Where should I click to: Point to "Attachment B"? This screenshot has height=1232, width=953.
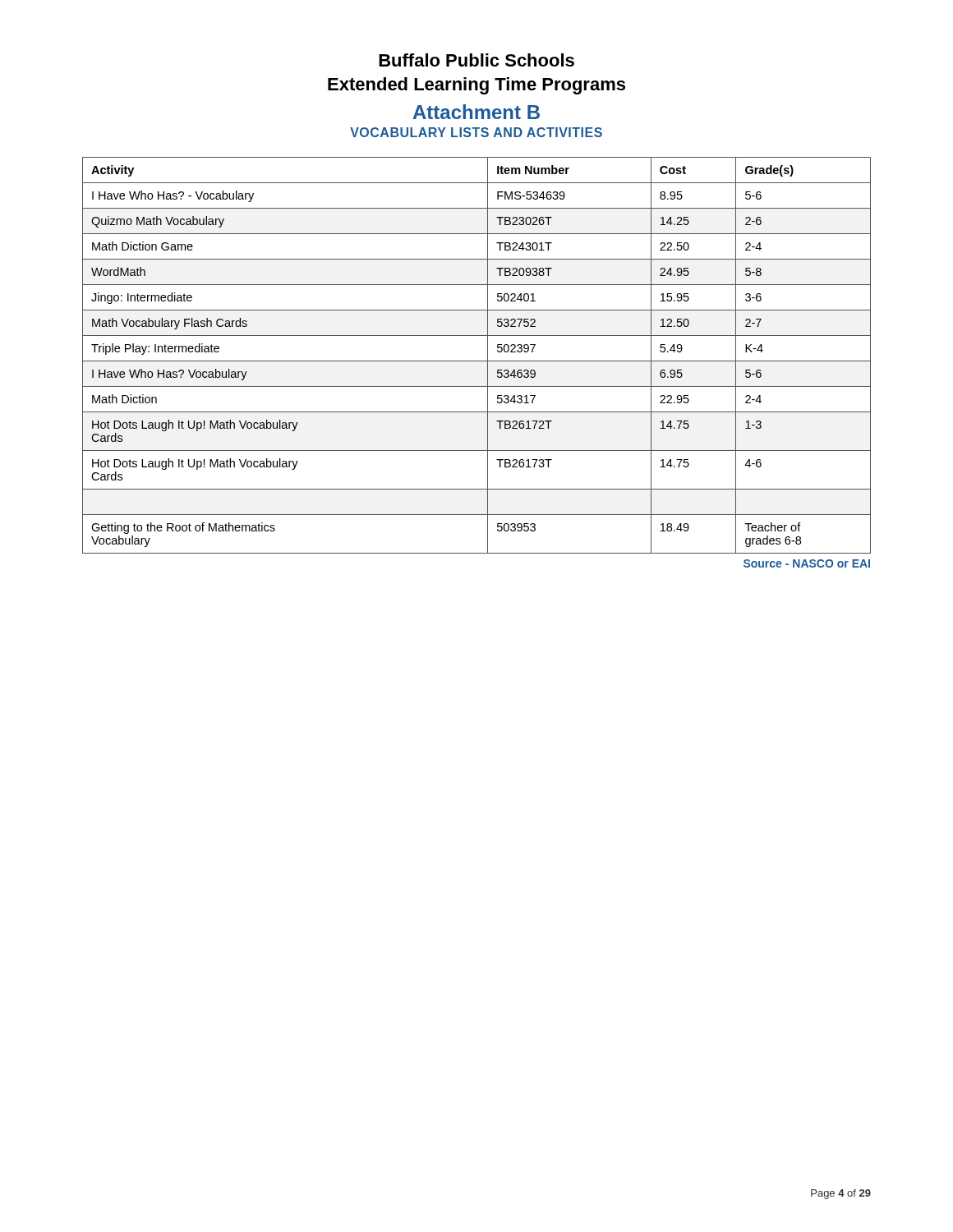click(476, 112)
